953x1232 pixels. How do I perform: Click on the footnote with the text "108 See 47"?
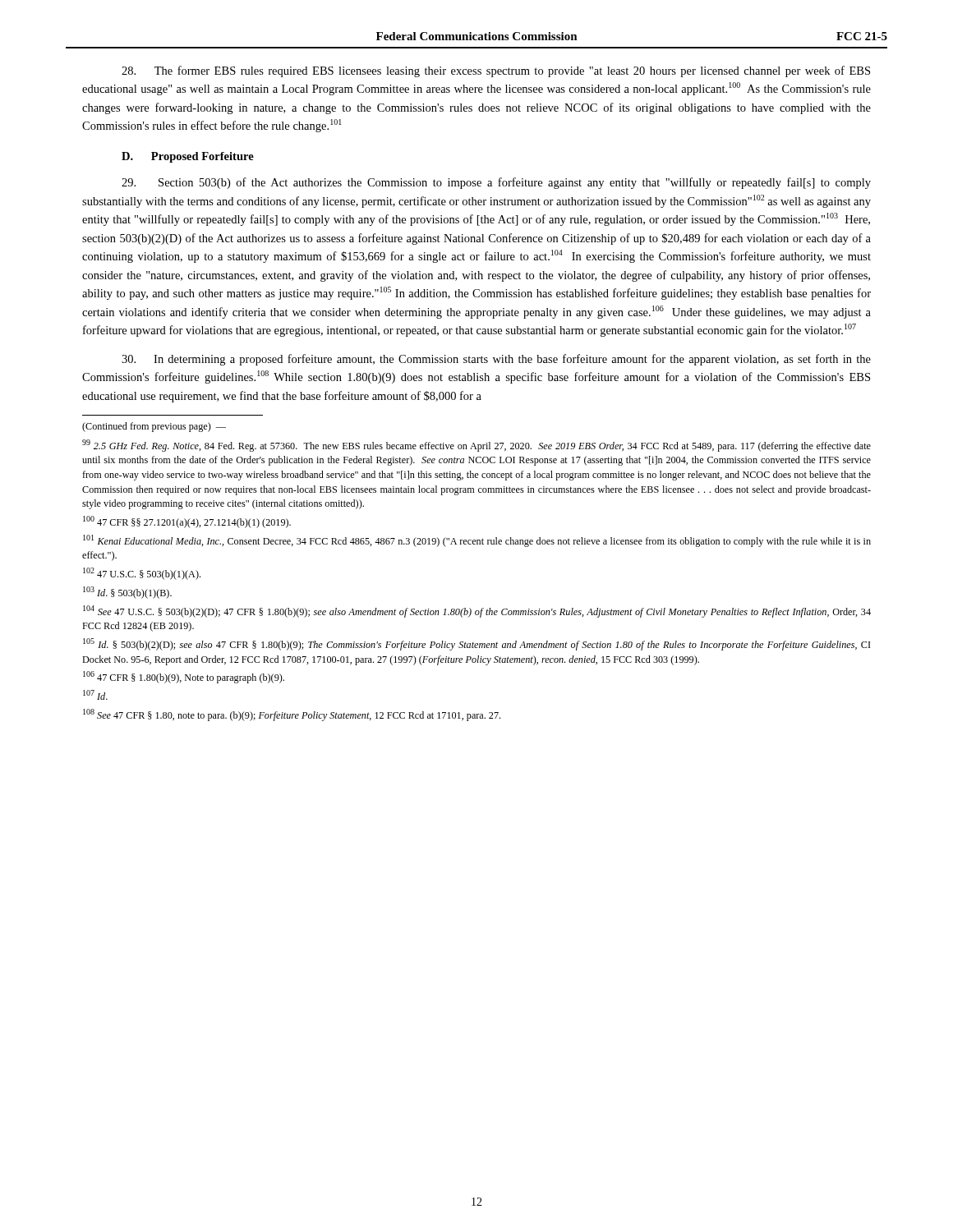(x=292, y=715)
